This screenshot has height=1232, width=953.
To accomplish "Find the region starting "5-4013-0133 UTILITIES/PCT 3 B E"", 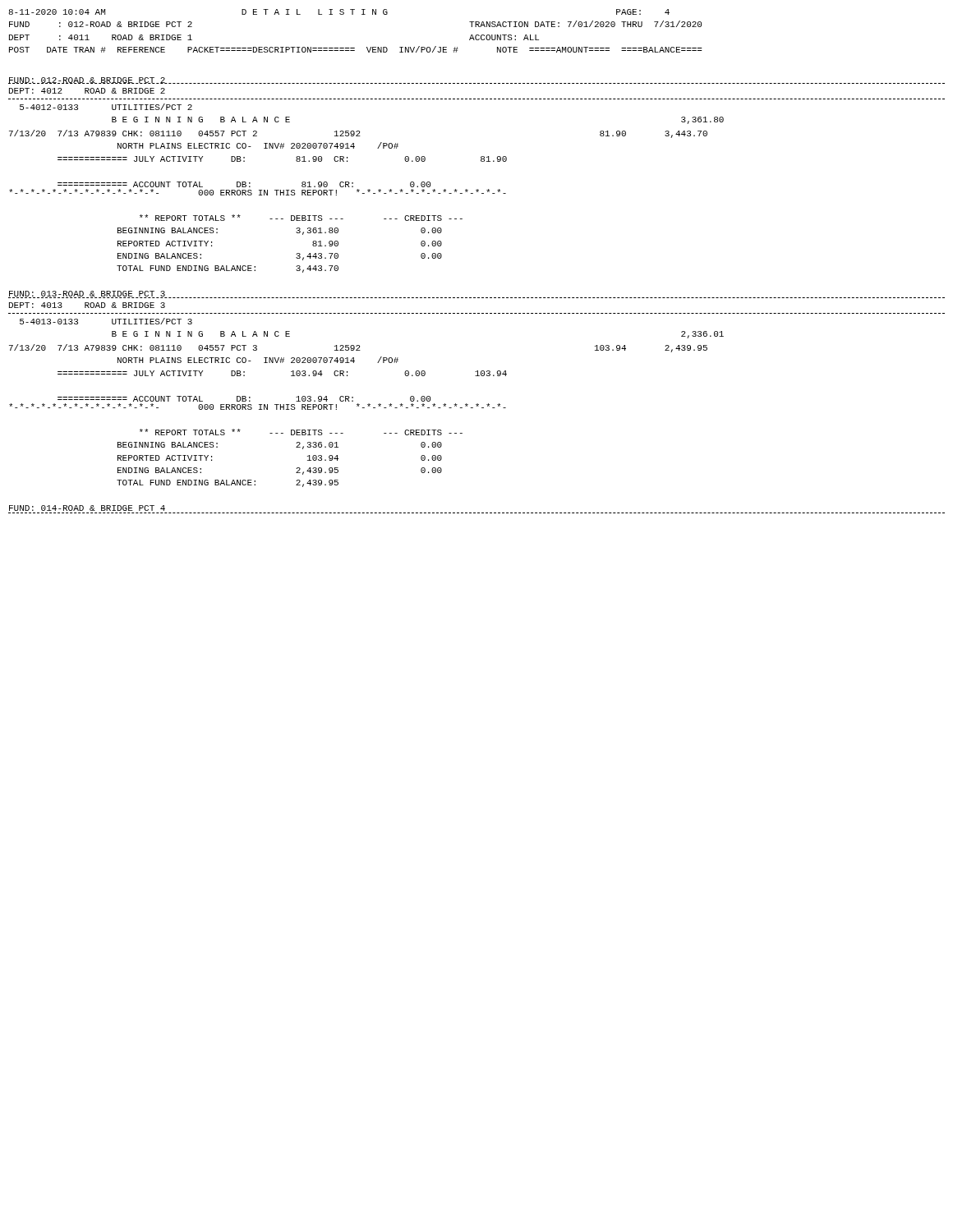I will 49,322.
